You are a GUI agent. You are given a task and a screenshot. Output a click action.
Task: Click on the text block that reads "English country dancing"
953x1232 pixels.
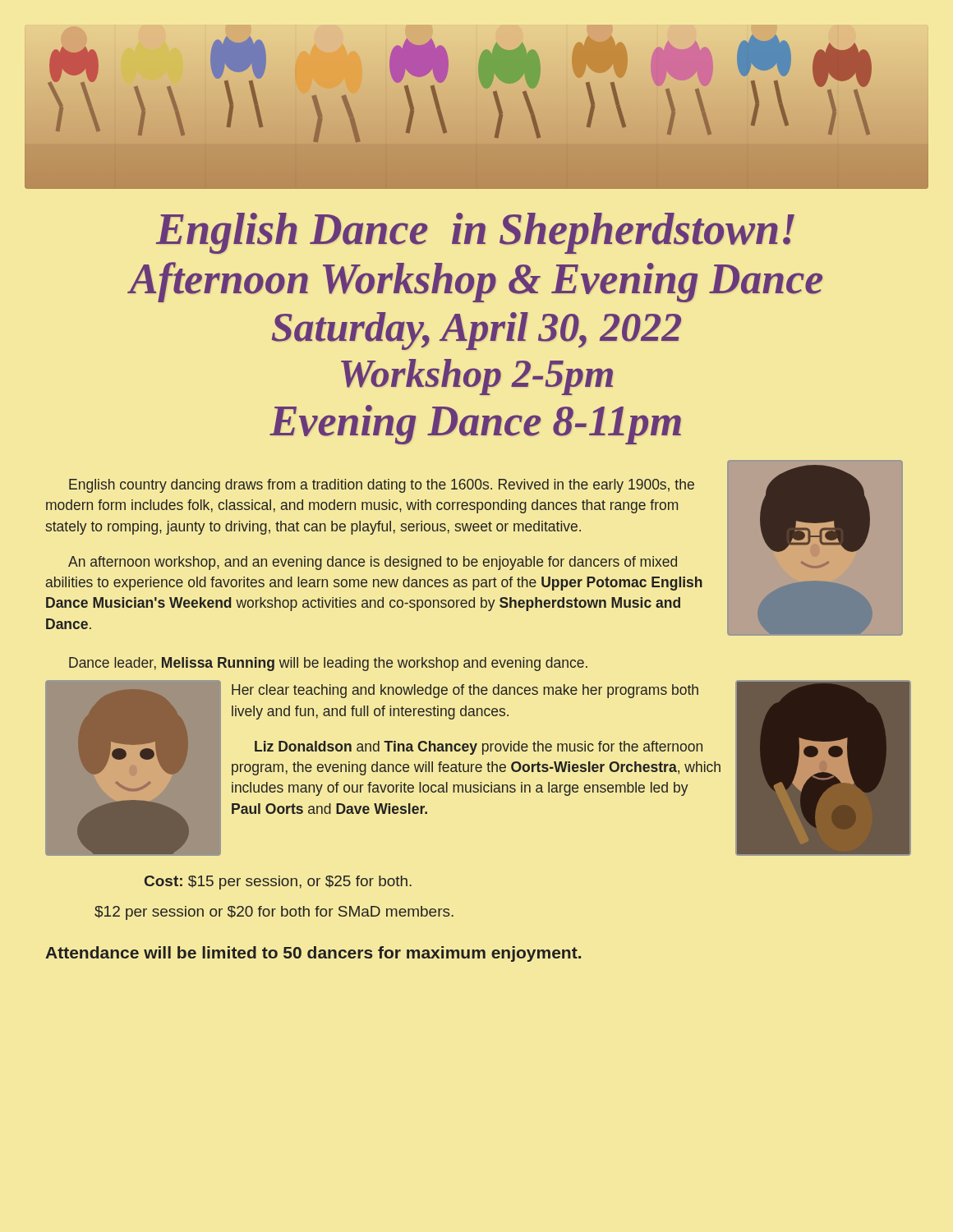pyautogui.click(x=376, y=555)
